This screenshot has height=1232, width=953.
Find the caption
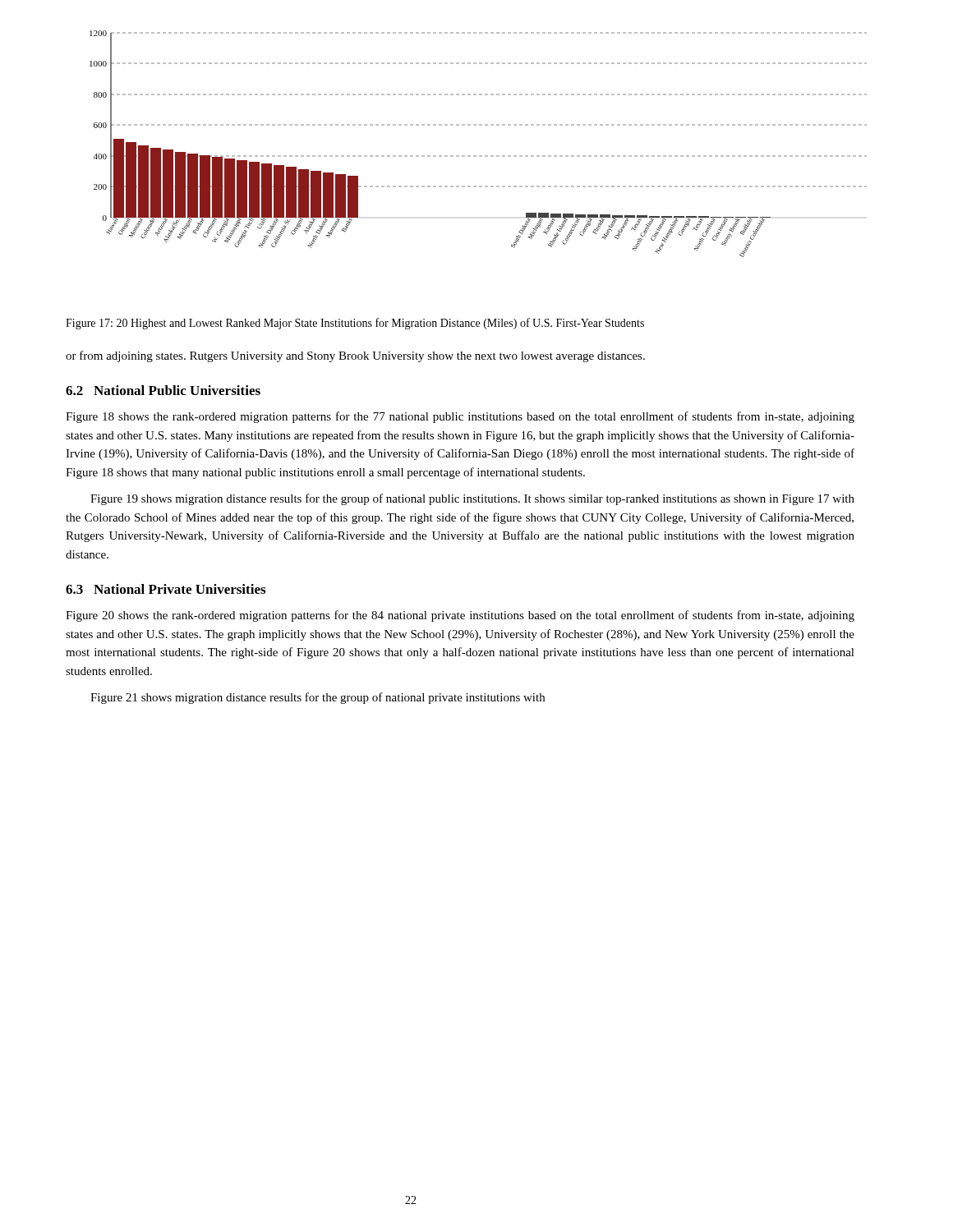(x=355, y=323)
